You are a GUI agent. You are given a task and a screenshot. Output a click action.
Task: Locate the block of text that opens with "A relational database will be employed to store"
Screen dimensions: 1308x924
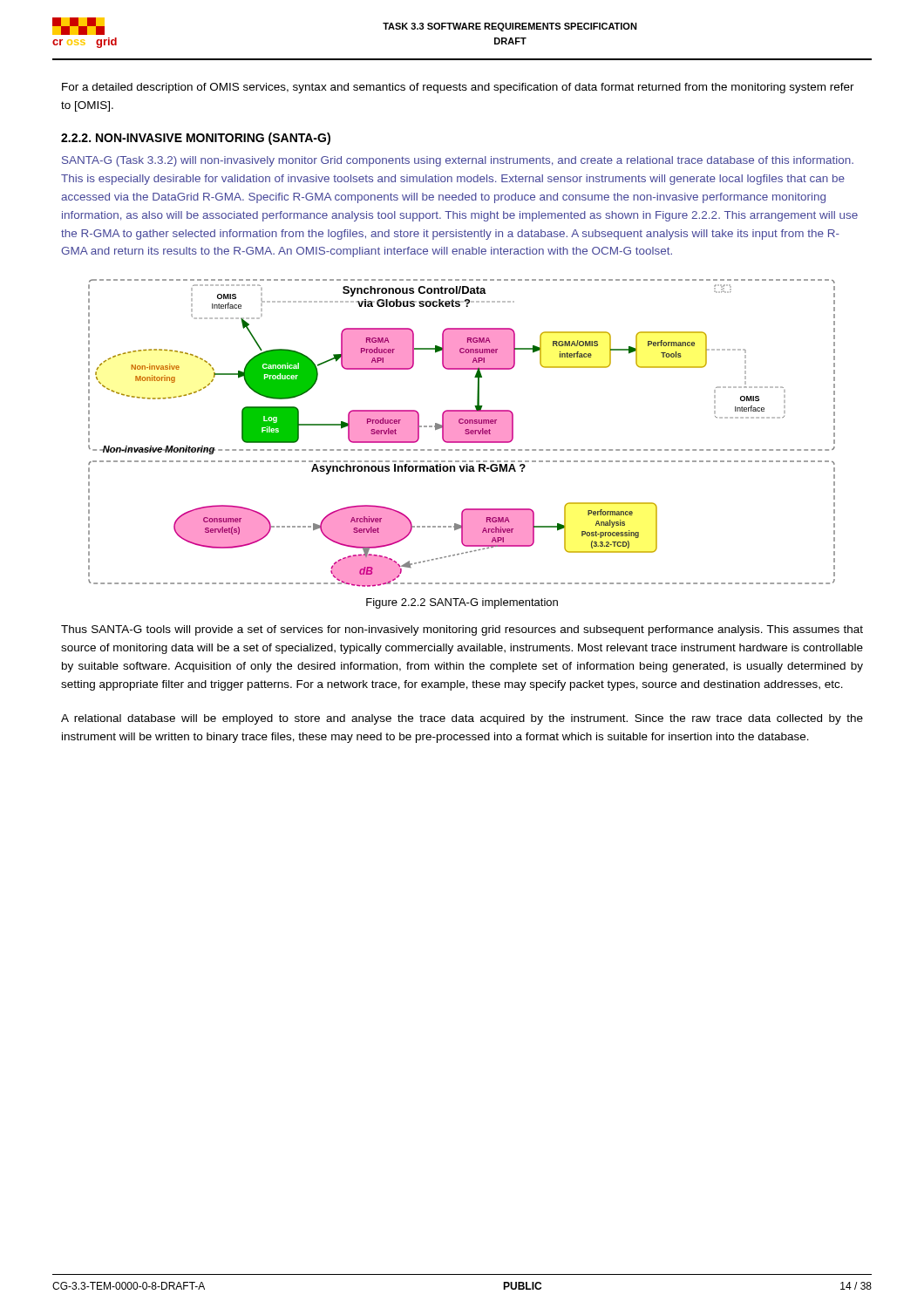click(x=462, y=727)
